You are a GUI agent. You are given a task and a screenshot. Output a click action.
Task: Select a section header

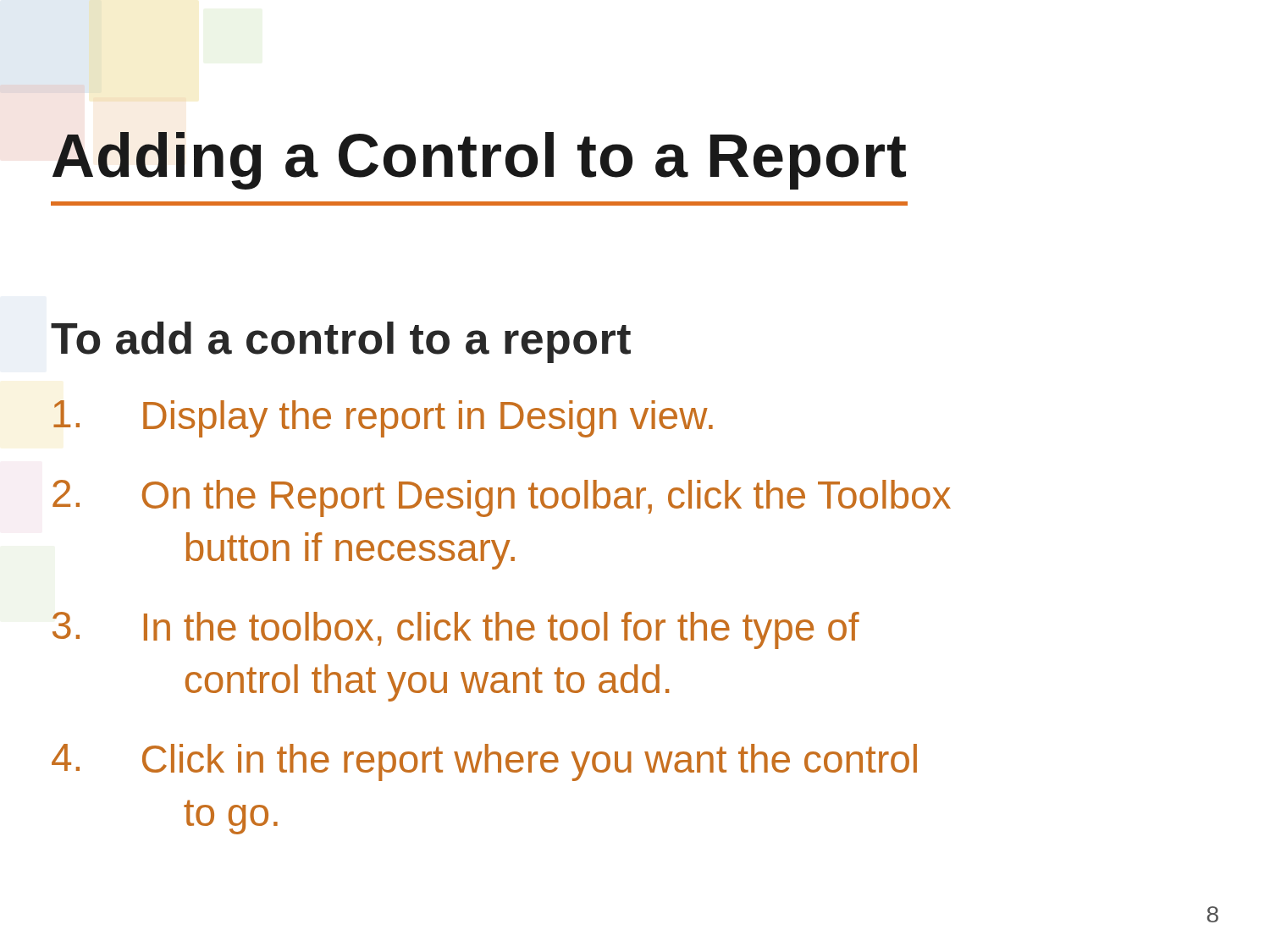341,338
